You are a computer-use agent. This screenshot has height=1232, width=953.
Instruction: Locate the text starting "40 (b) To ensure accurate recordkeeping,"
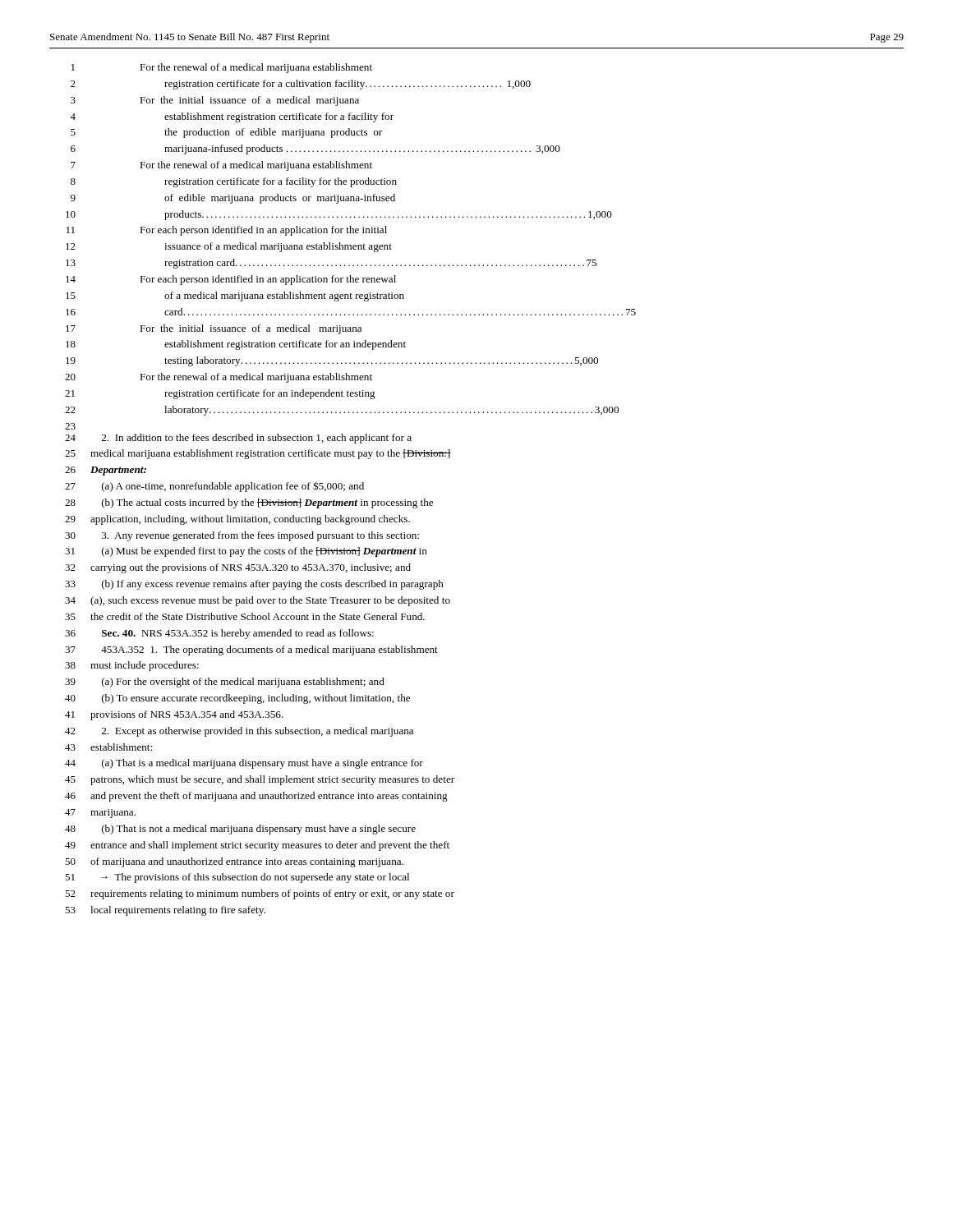(237, 699)
